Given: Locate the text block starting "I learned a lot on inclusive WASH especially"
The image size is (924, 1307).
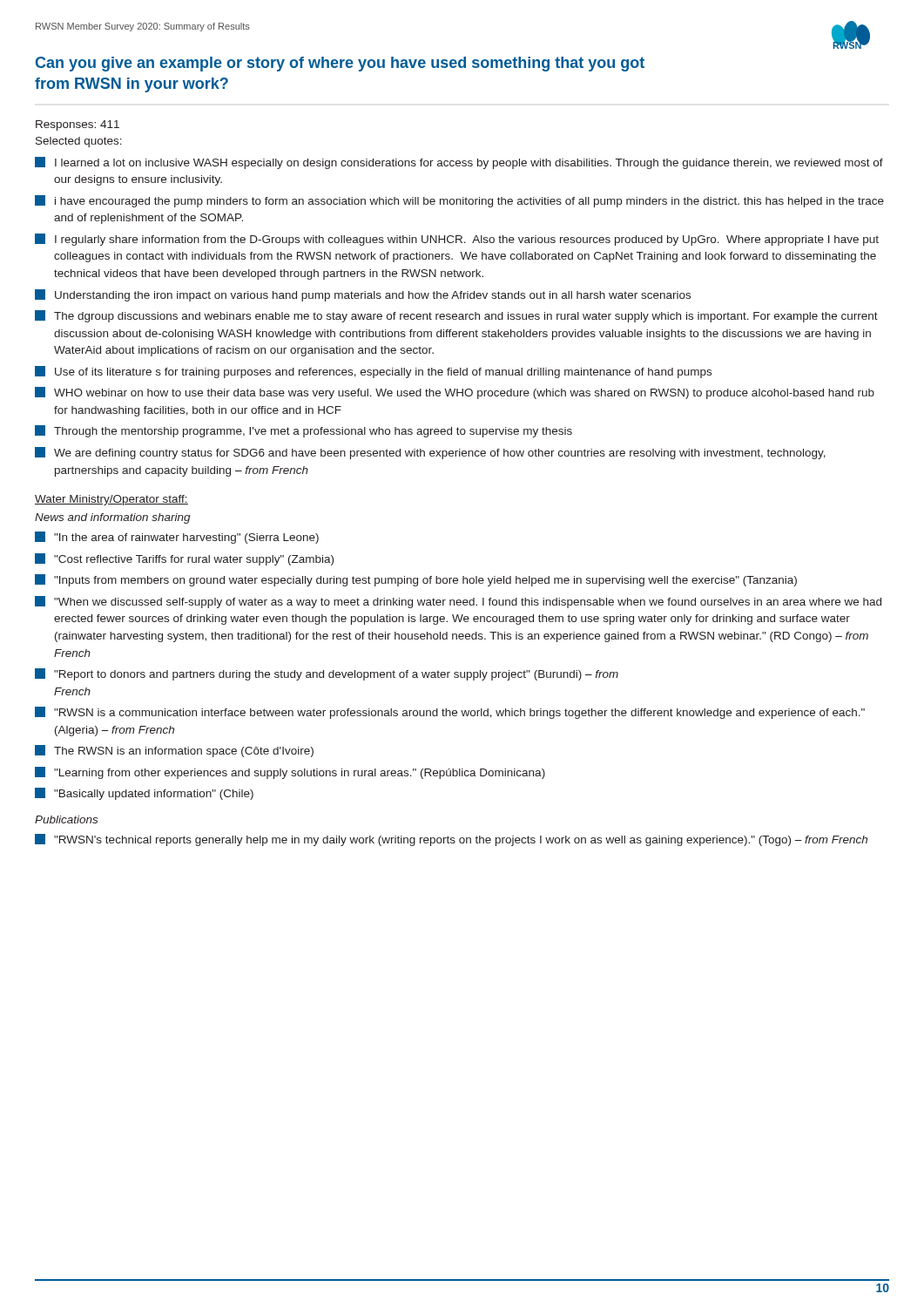Looking at the screenshot, I should (462, 171).
